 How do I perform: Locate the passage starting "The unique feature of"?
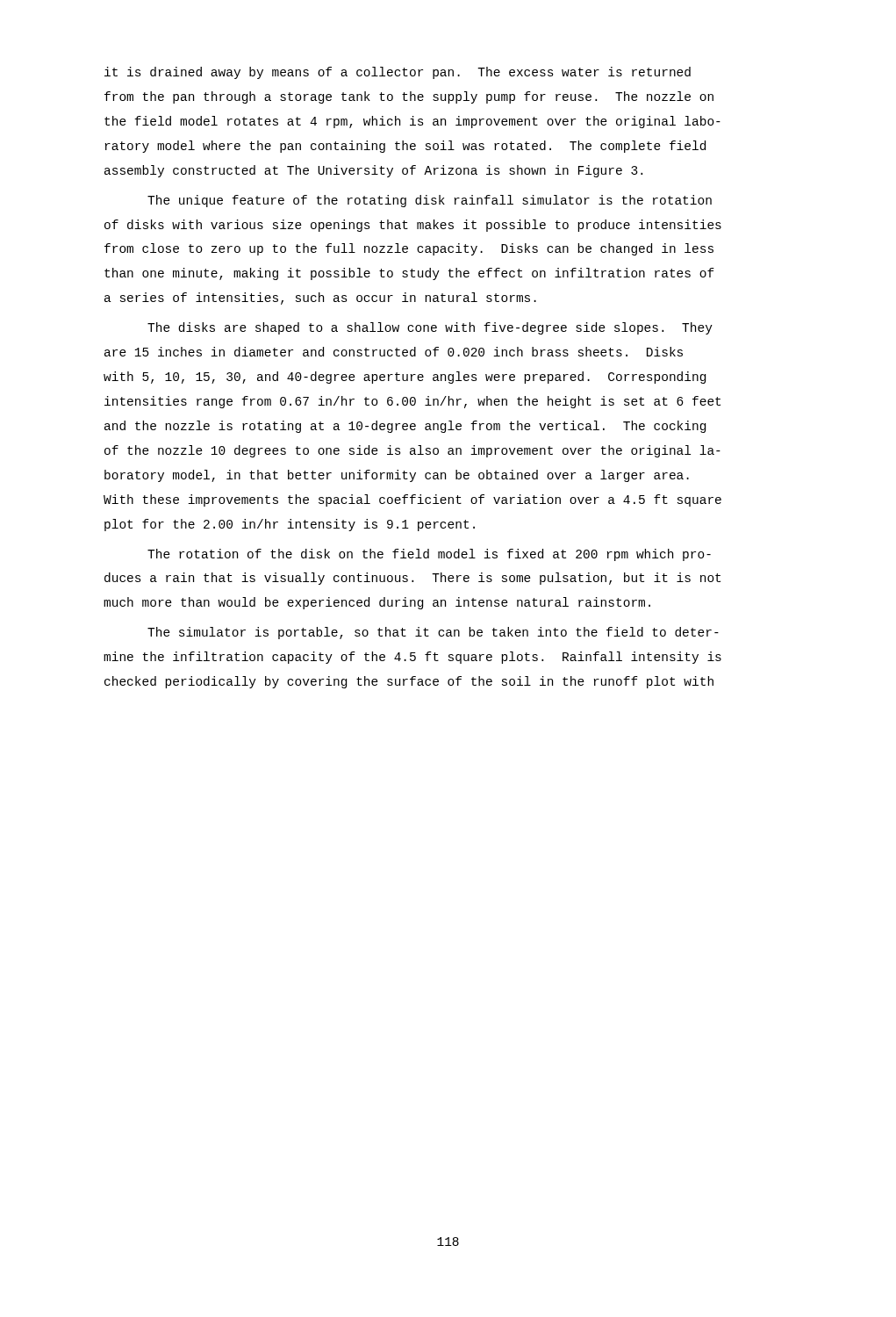(456, 251)
